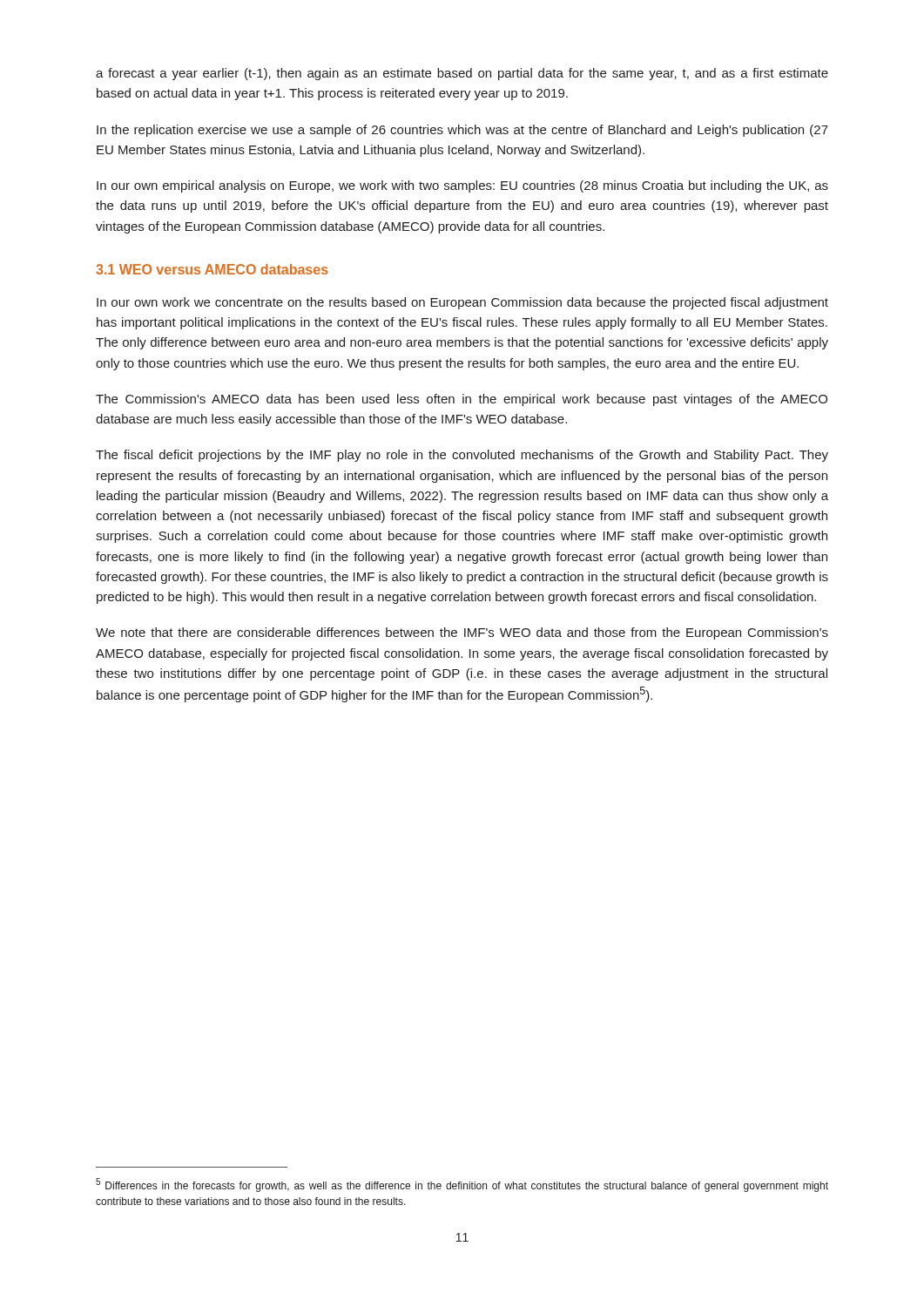Find "3.1 WEO versus AMECO databases" on this page
The image size is (924, 1307).
pos(212,269)
